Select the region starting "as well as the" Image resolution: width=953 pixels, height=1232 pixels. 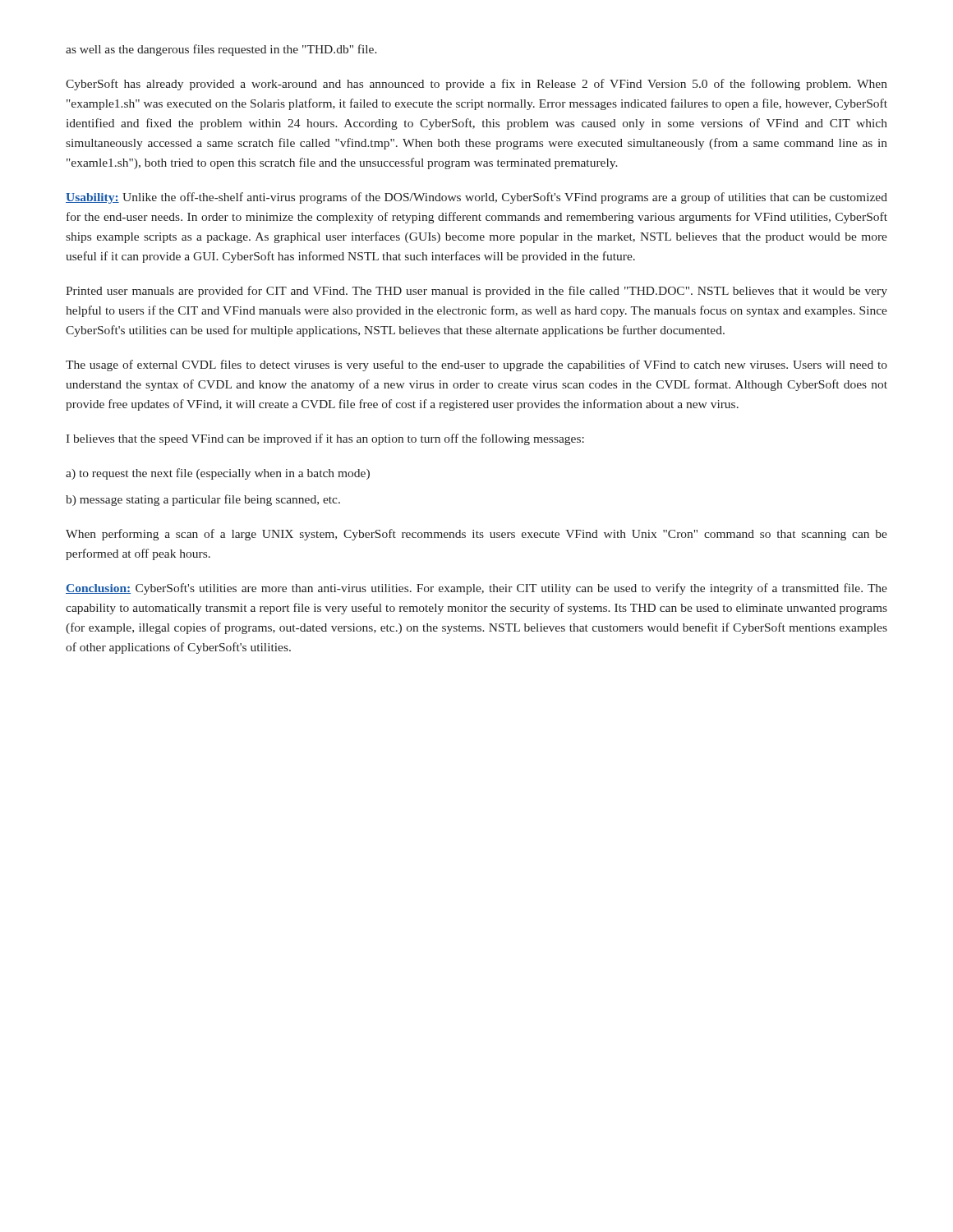[x=222, y=49]
